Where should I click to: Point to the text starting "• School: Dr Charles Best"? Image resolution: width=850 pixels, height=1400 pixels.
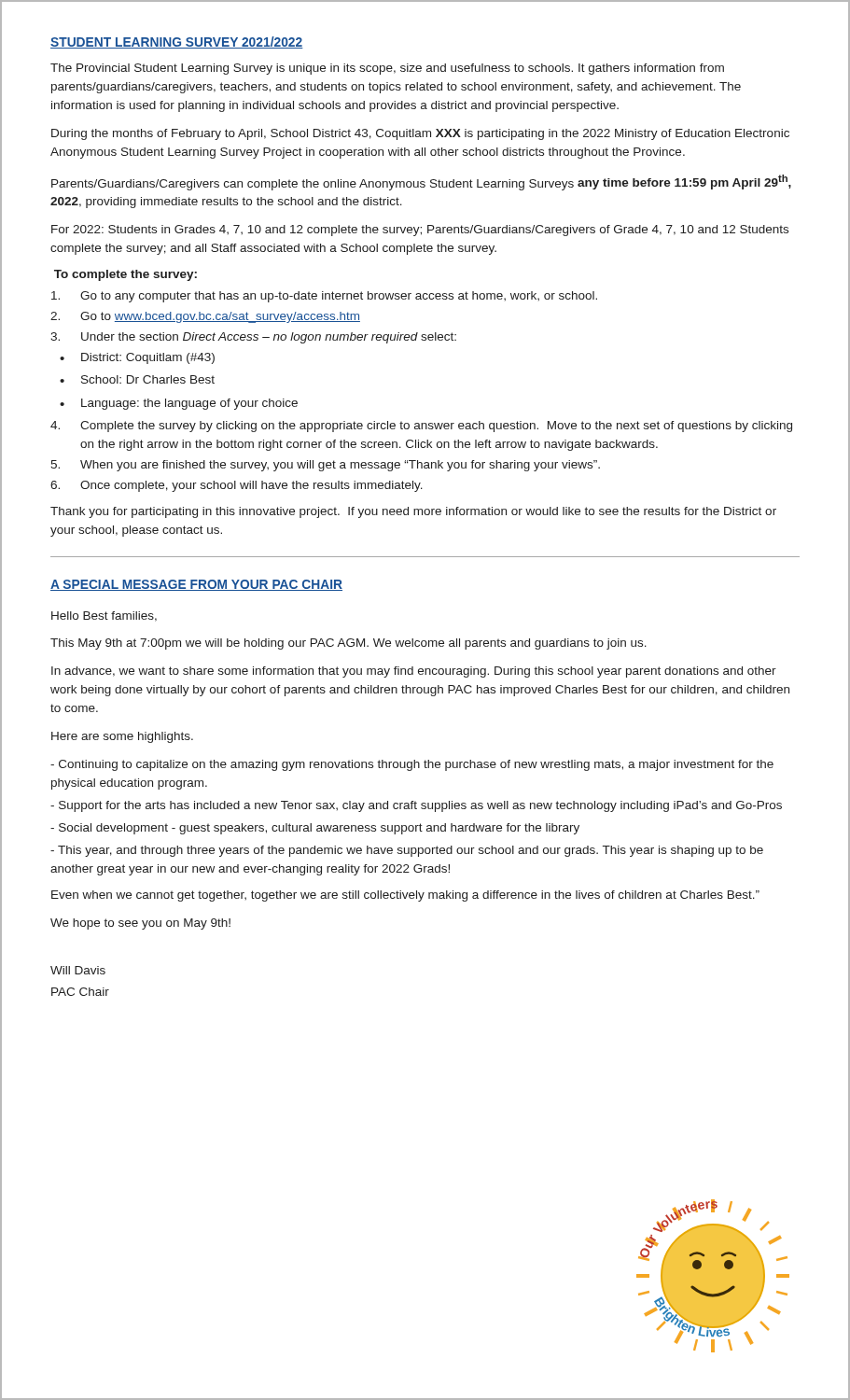(133, 381)
